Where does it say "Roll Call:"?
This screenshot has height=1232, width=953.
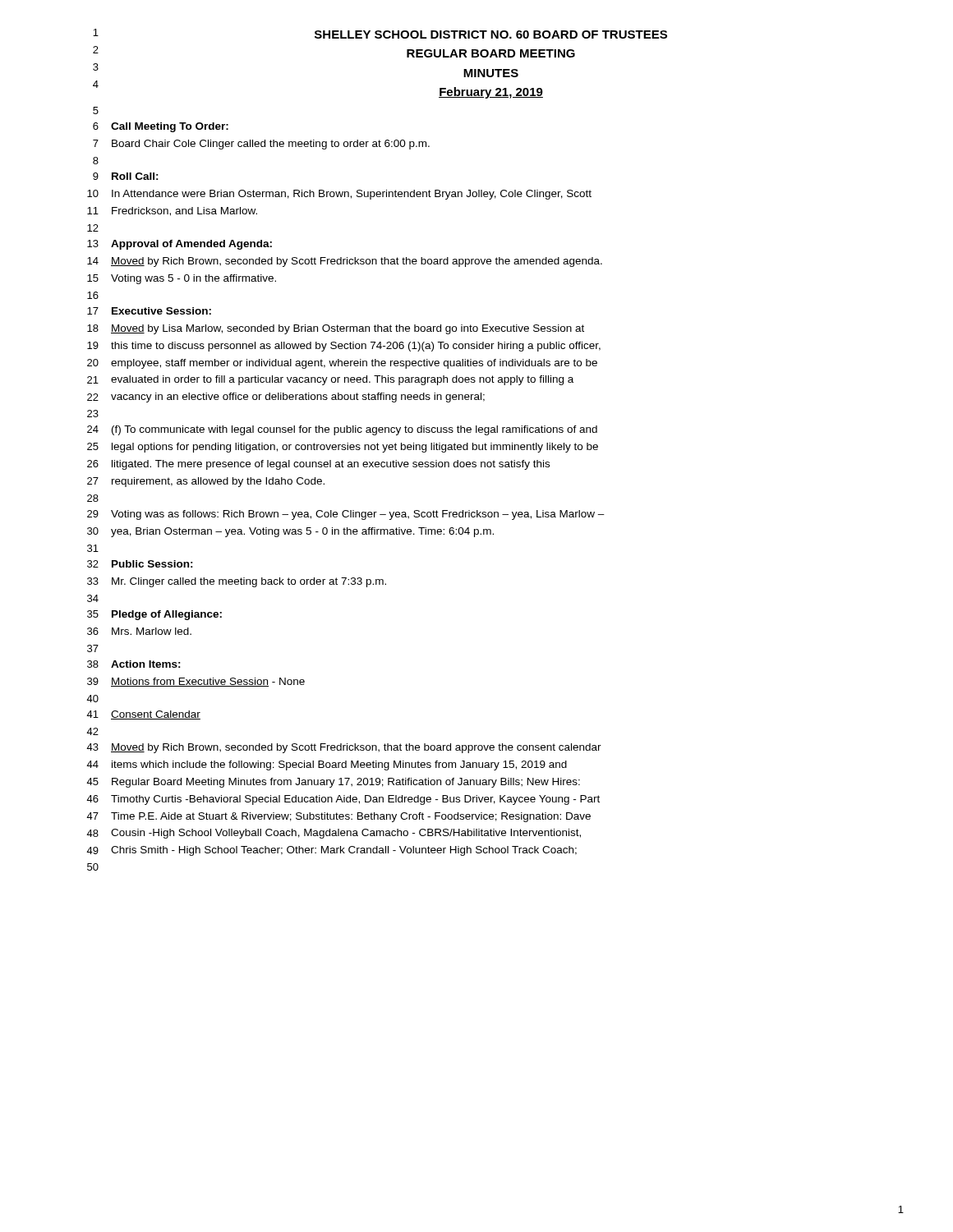[135, 176]
